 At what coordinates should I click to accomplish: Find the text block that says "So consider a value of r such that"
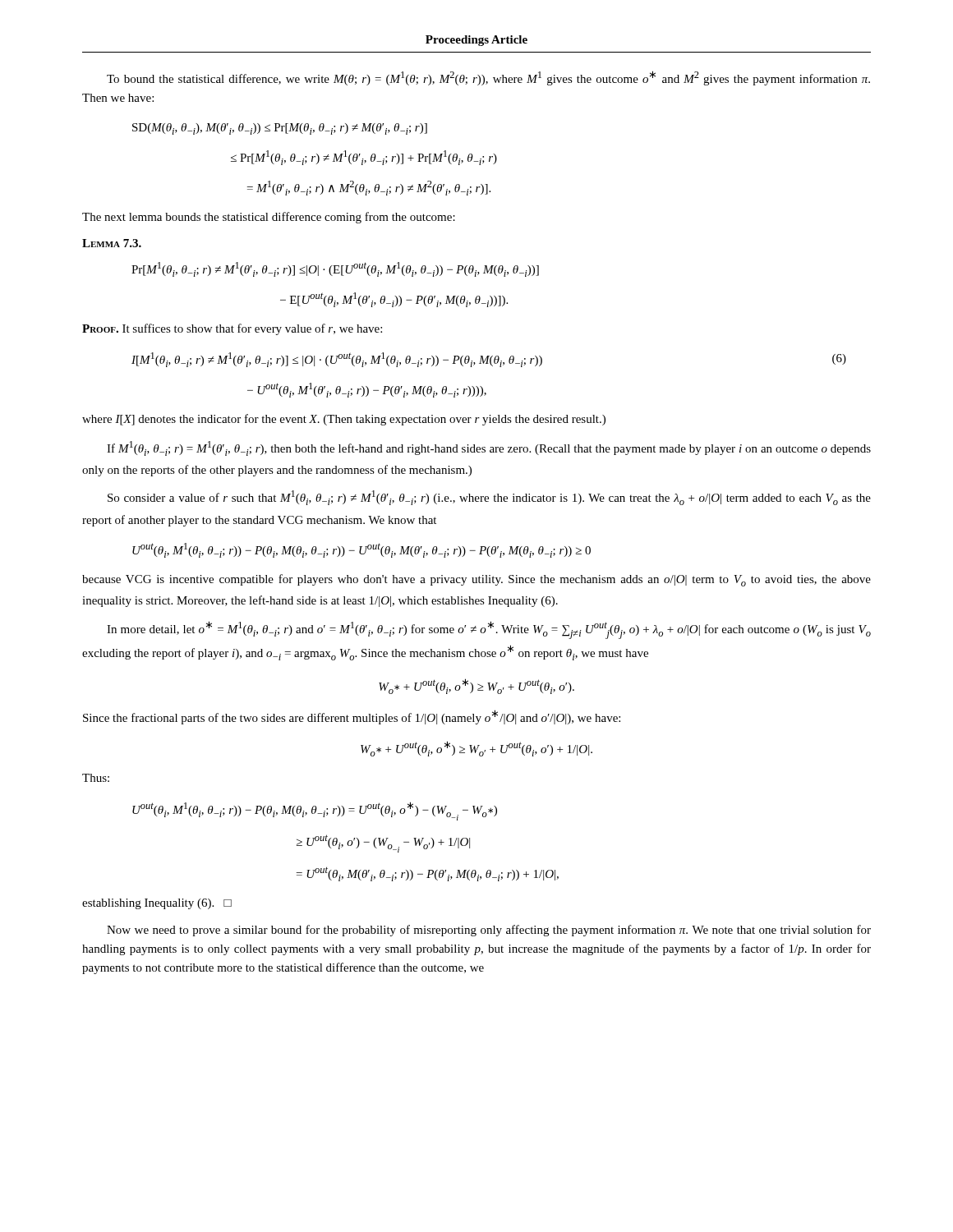(x=476, y=507)
